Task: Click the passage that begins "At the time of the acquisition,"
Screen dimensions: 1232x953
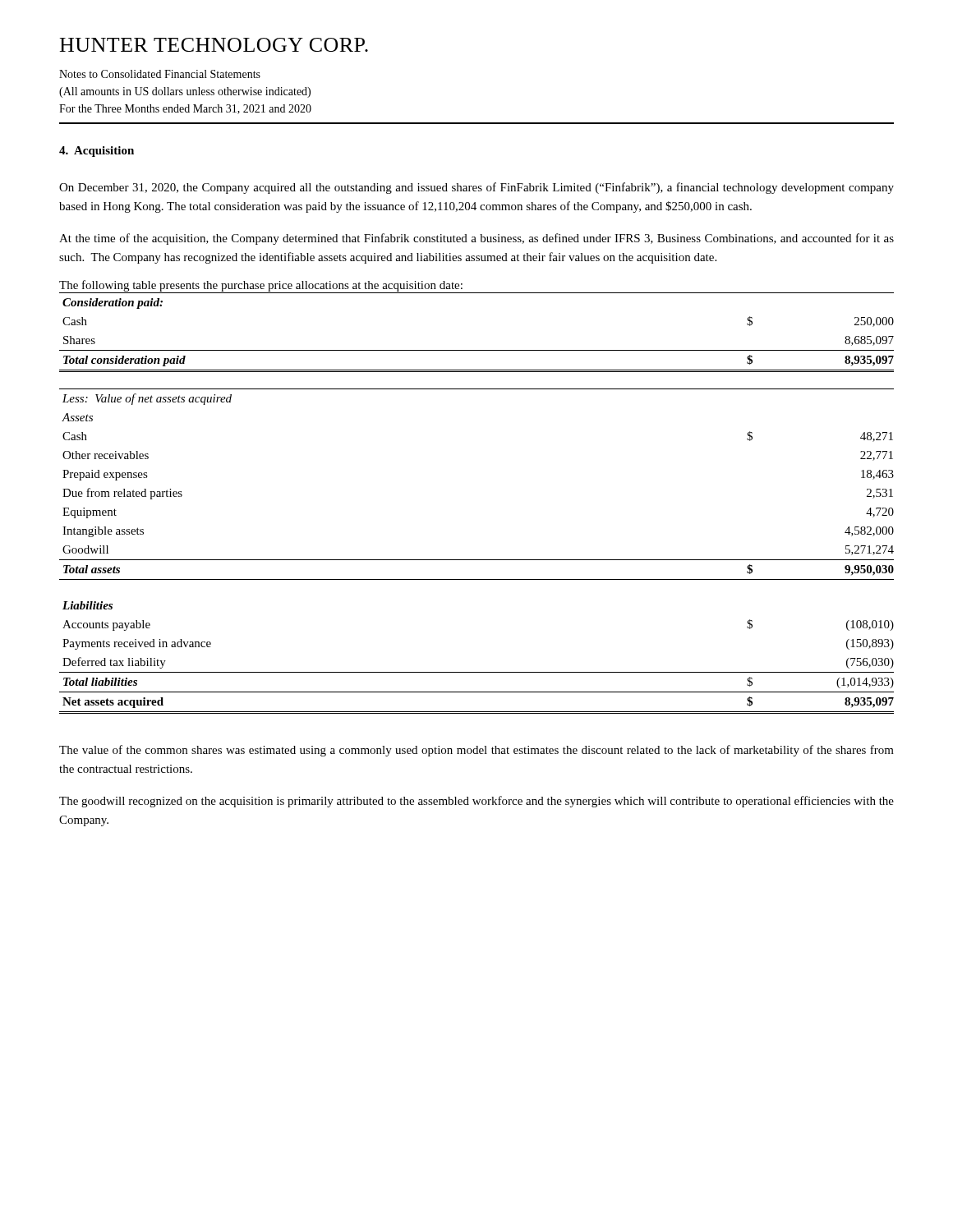Action: click(476, 248)
